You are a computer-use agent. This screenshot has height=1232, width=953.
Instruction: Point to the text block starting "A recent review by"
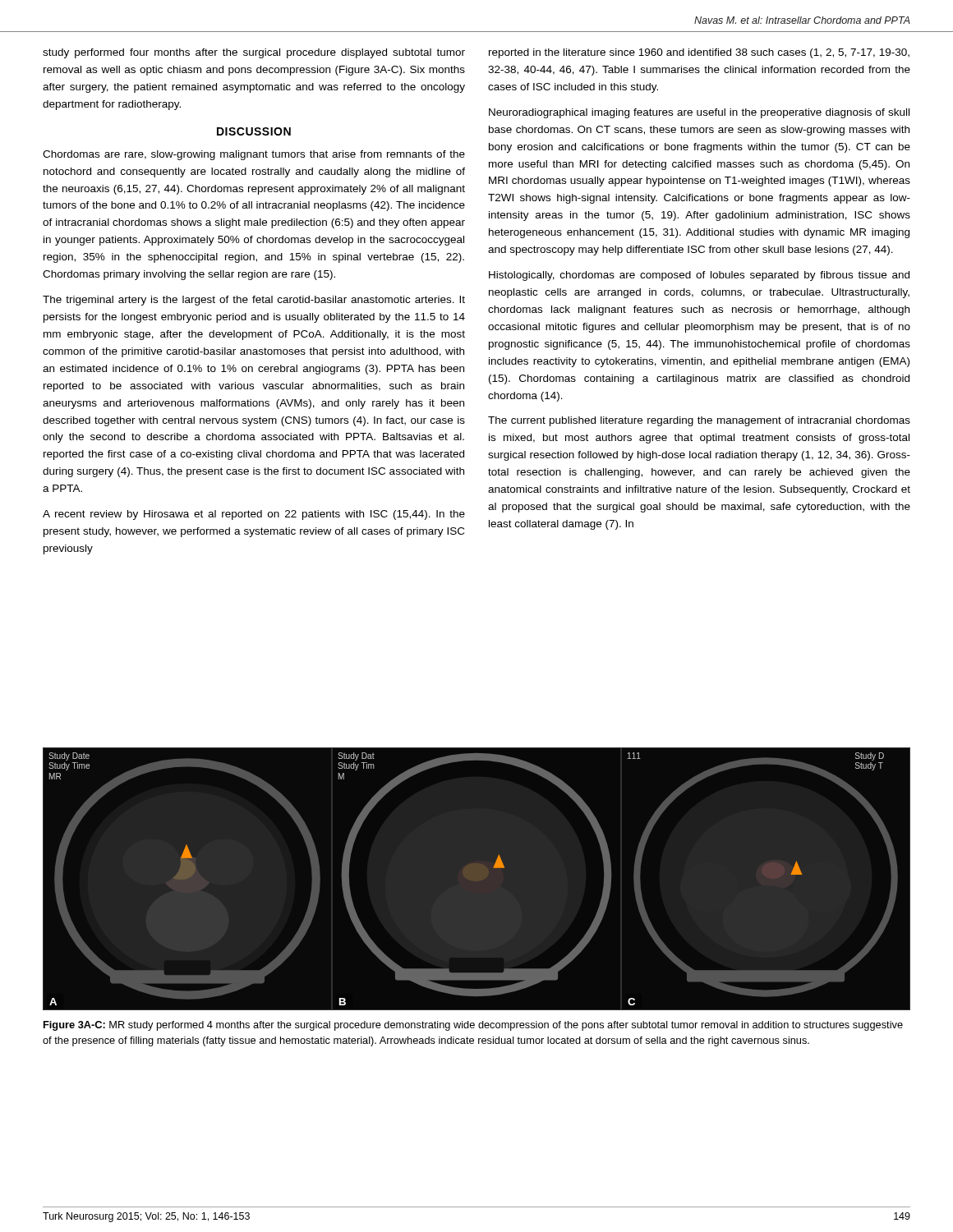[x=254, y=532]
